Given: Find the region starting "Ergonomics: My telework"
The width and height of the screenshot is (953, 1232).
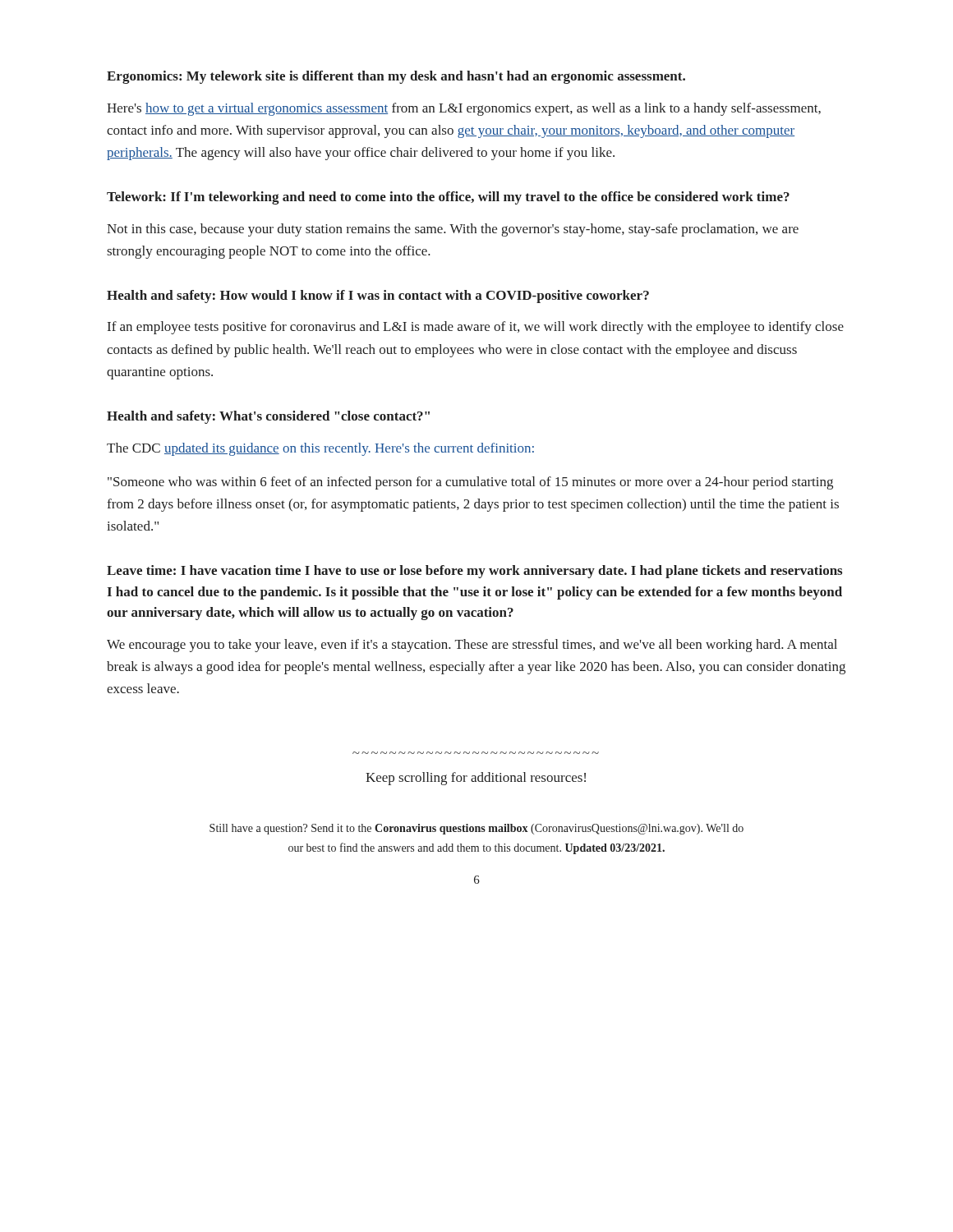Looking at the screenshot, I should pos(396,76).
